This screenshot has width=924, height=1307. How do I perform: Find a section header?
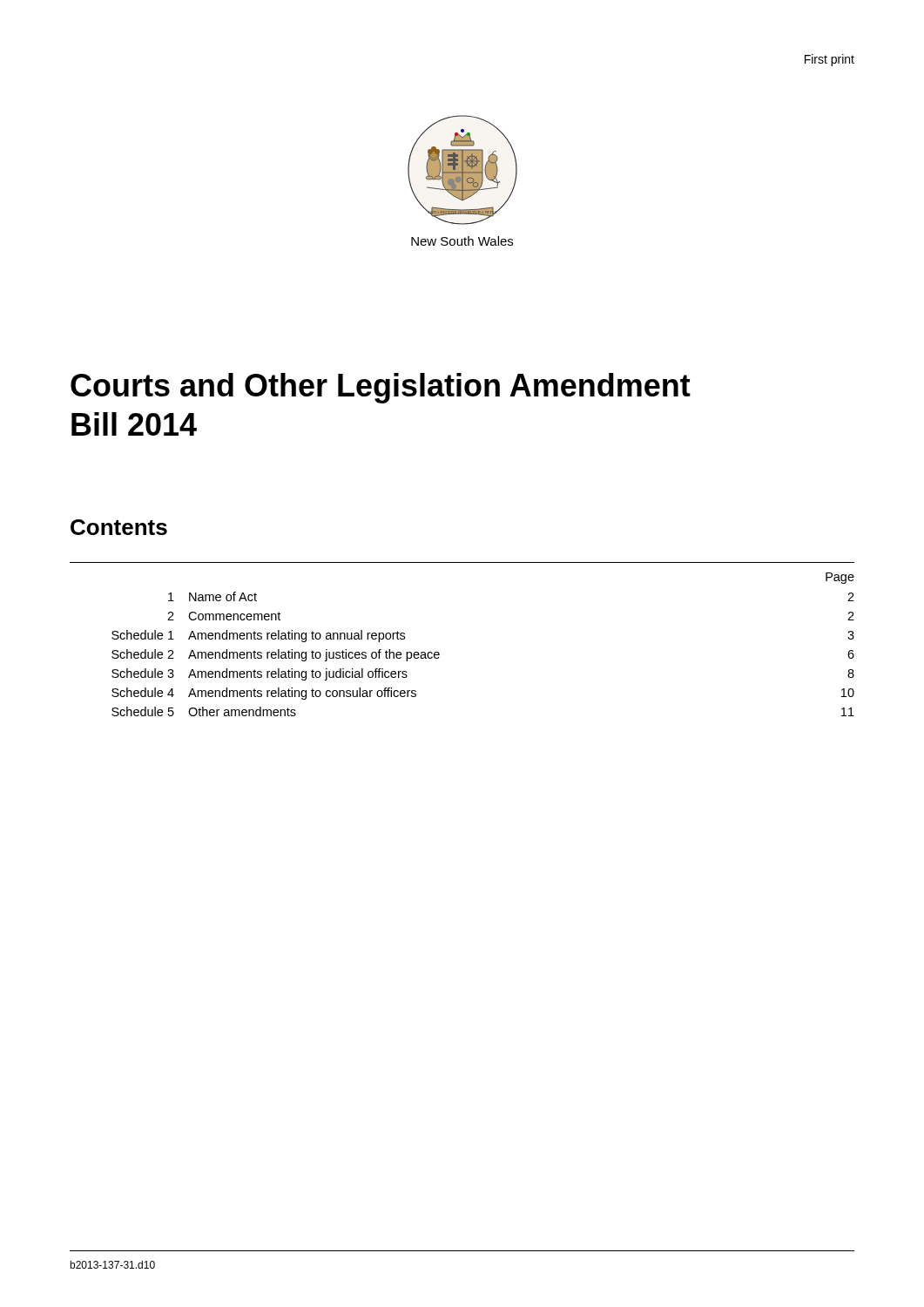click(119, 528)
